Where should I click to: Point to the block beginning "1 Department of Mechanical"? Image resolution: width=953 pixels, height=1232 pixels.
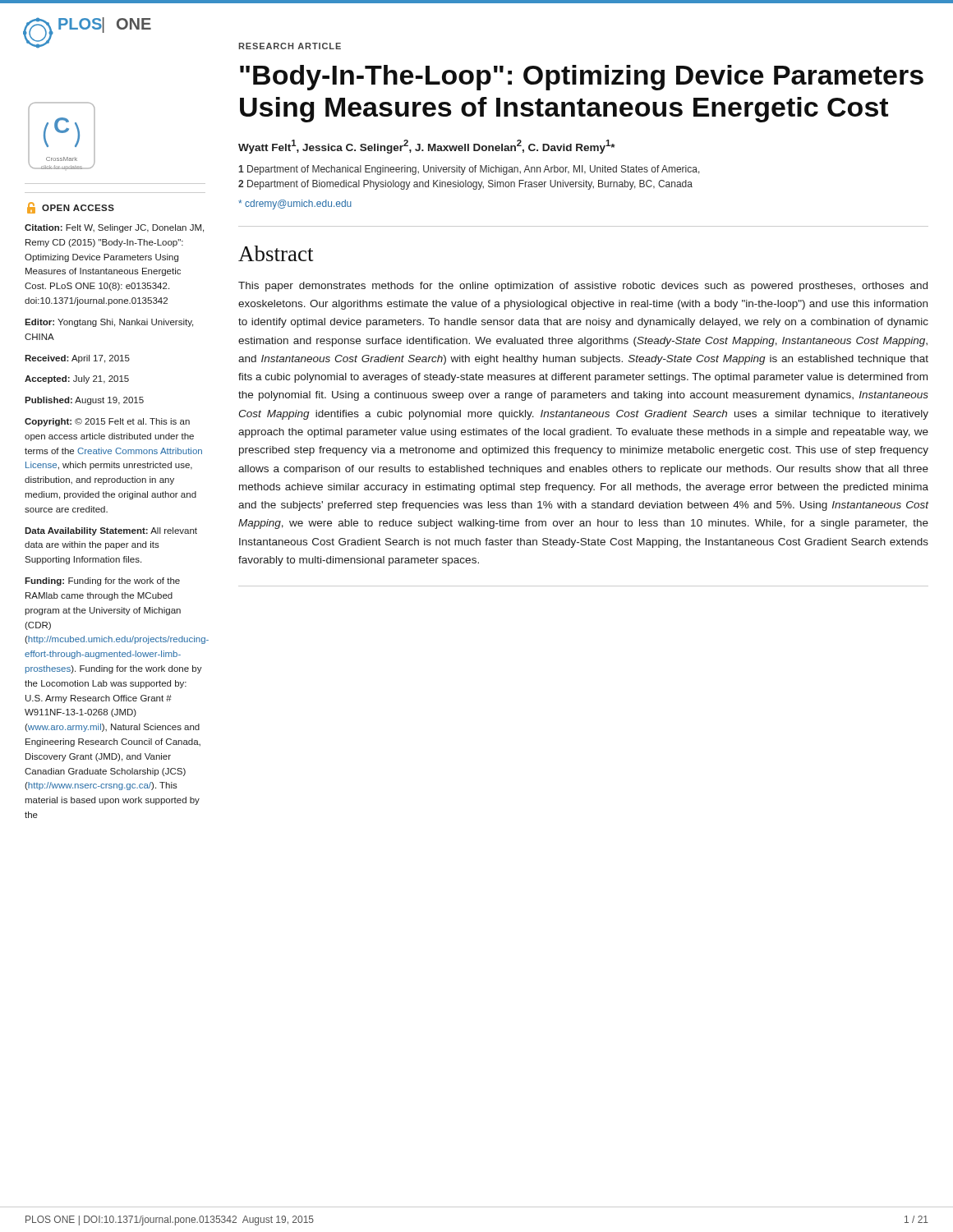tap(469, 177)
